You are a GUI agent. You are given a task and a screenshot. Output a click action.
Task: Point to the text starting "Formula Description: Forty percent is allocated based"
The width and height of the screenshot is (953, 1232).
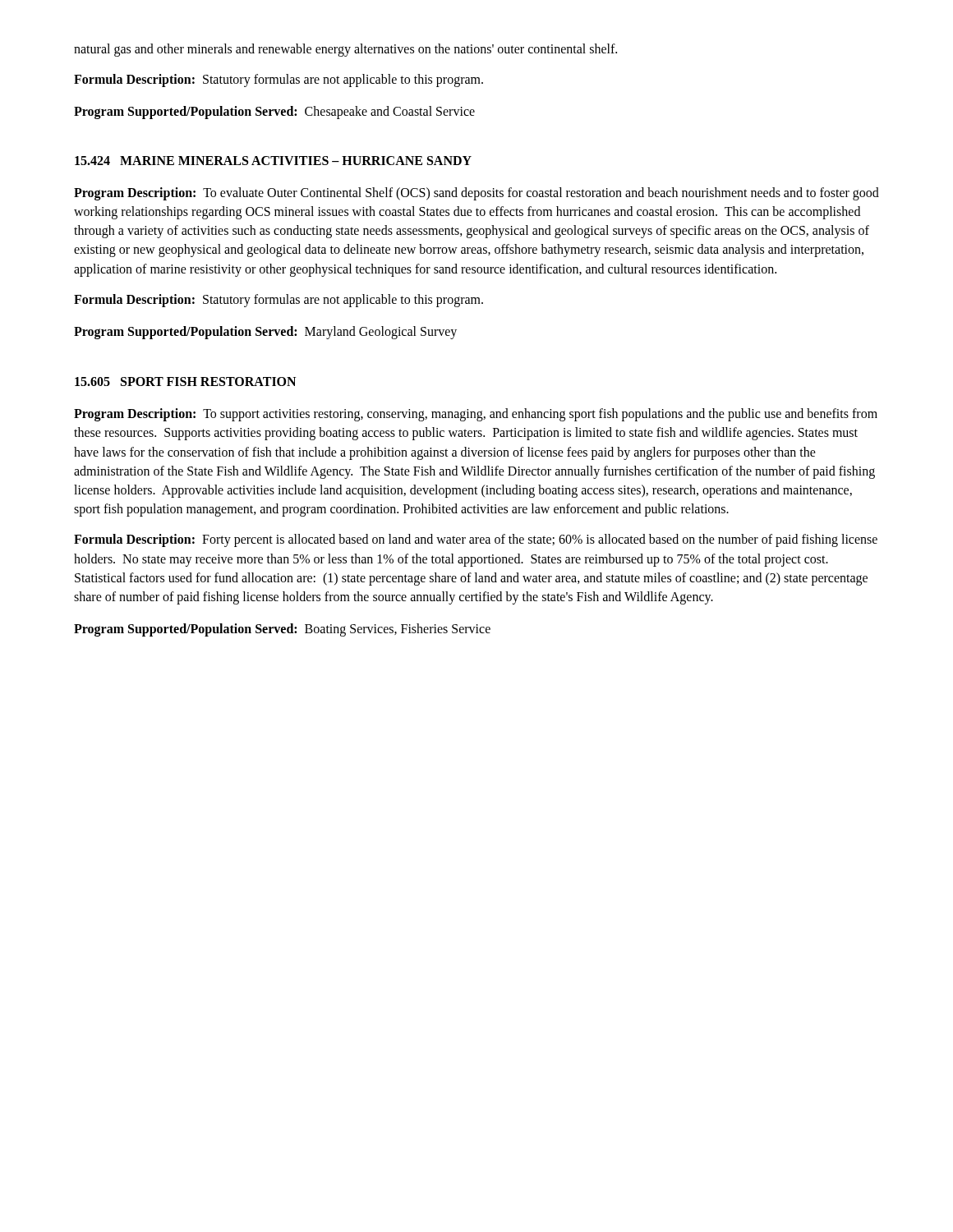pos(476,568)
